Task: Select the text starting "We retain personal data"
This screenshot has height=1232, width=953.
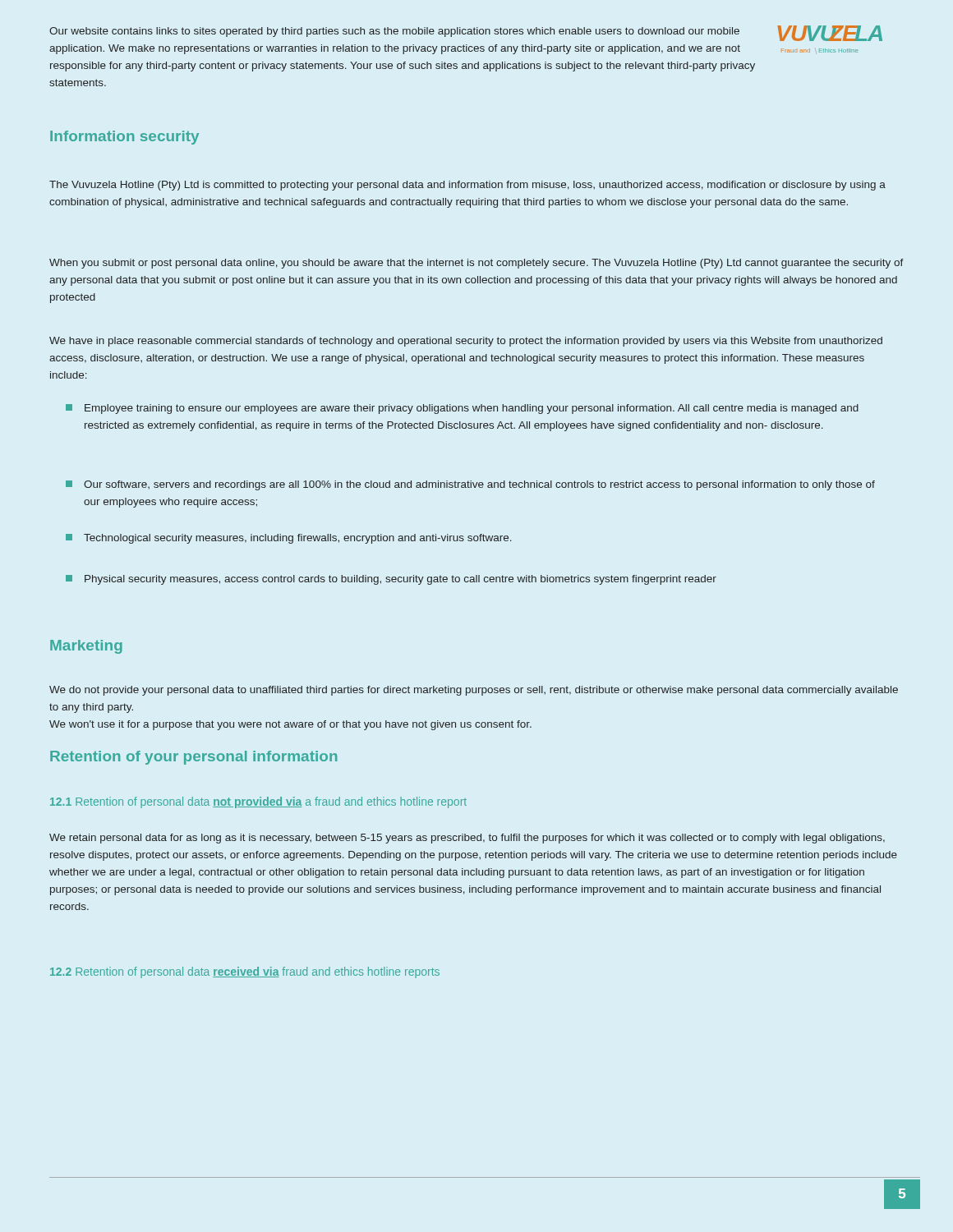Action: pos(473,872)
